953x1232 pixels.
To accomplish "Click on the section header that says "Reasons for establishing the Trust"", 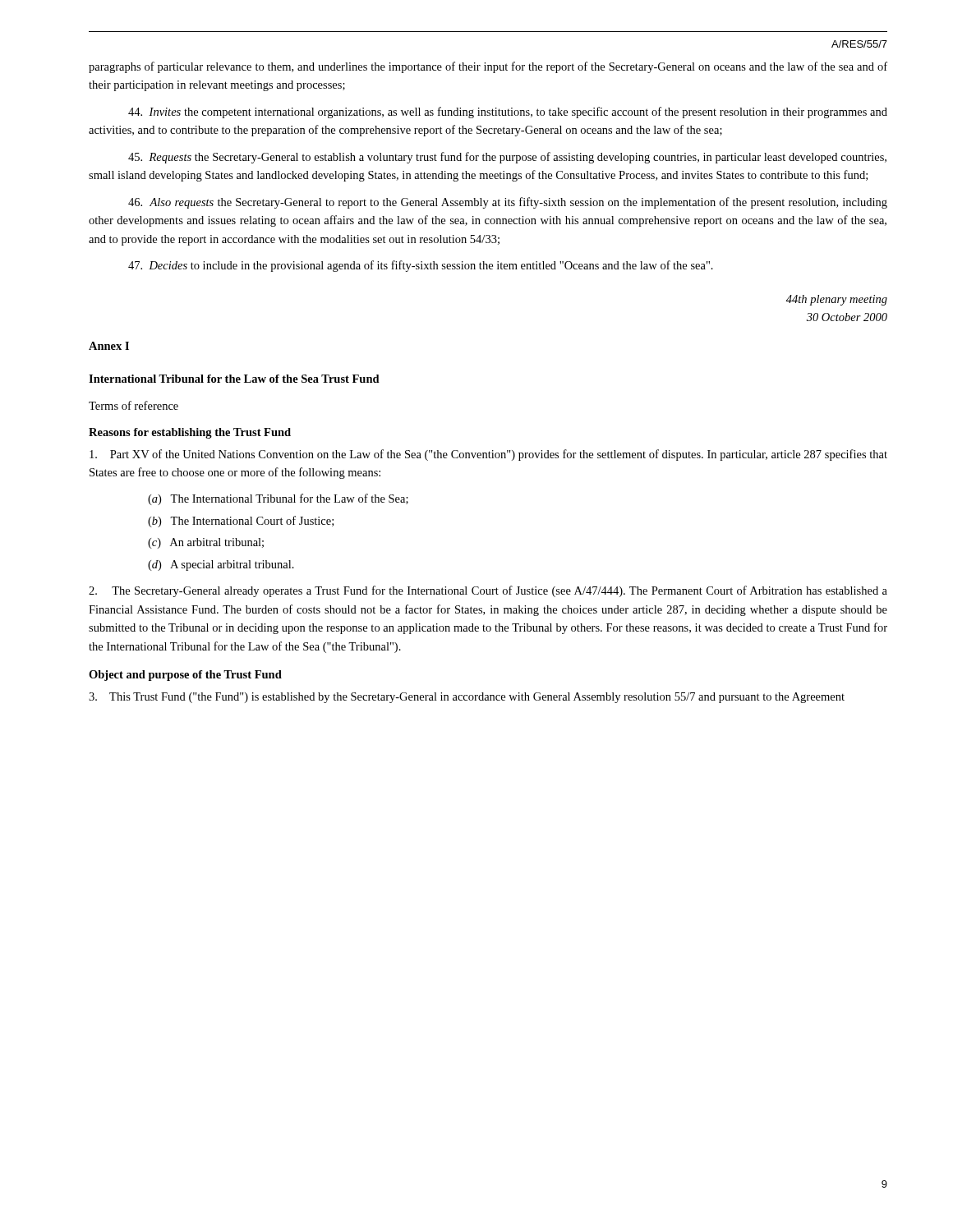I will pyautogui.click(x=190, y=432).
